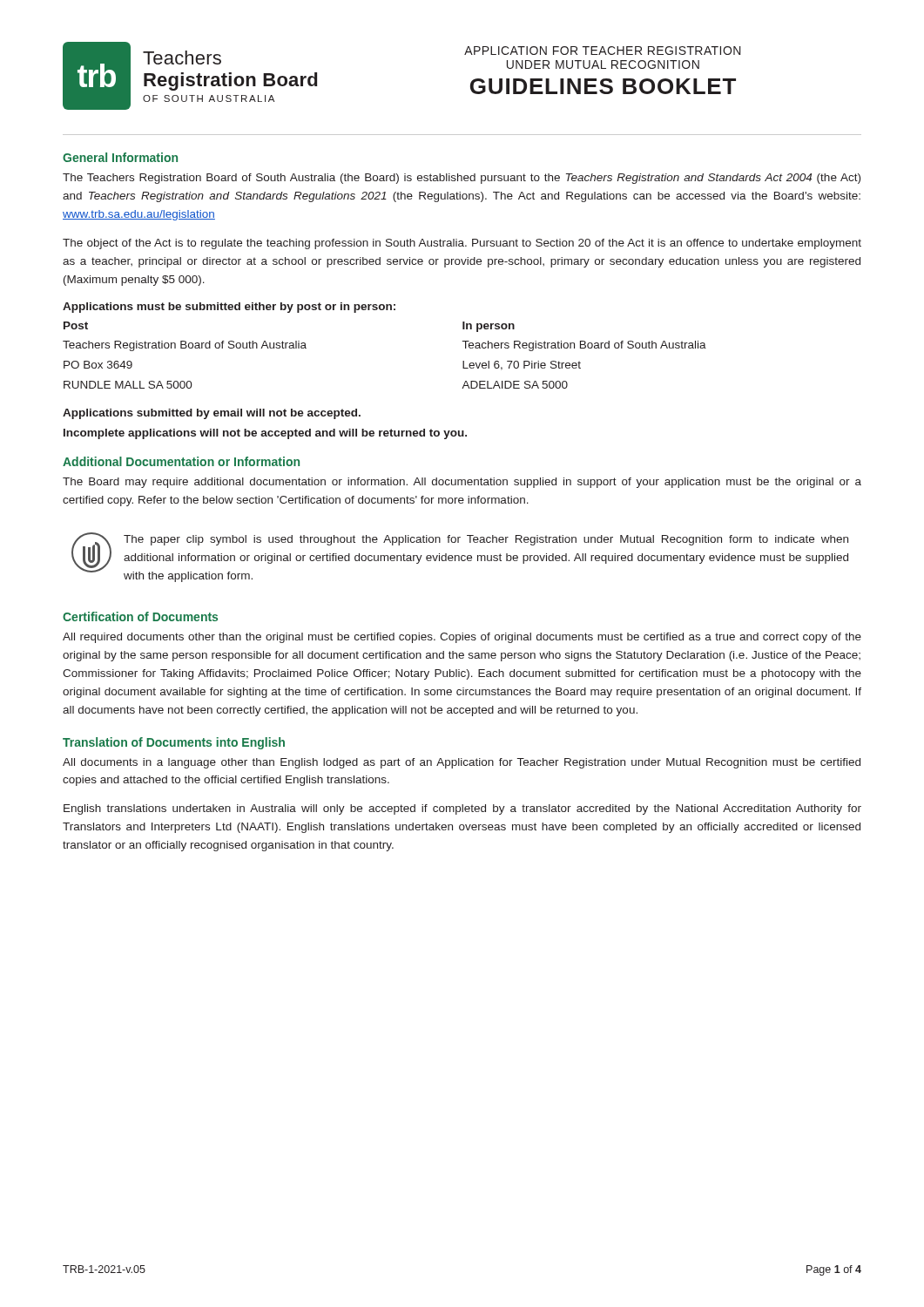The height and width of the screenshot is (1307, 924).
Task: Navigate to the region starting "All documents in a"
Action: tap(462, 771)
